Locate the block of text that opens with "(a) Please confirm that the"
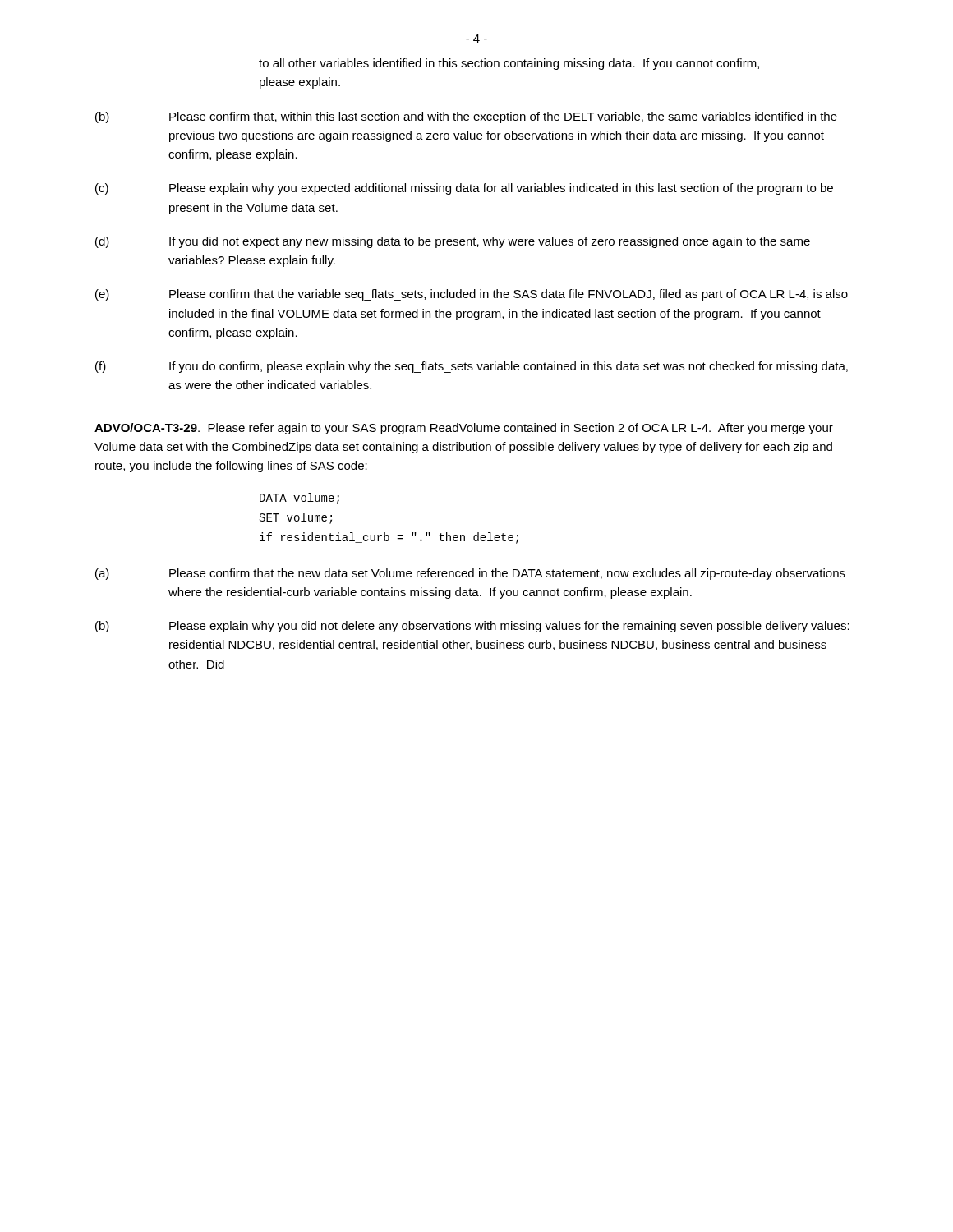 [x=476, y=582]
